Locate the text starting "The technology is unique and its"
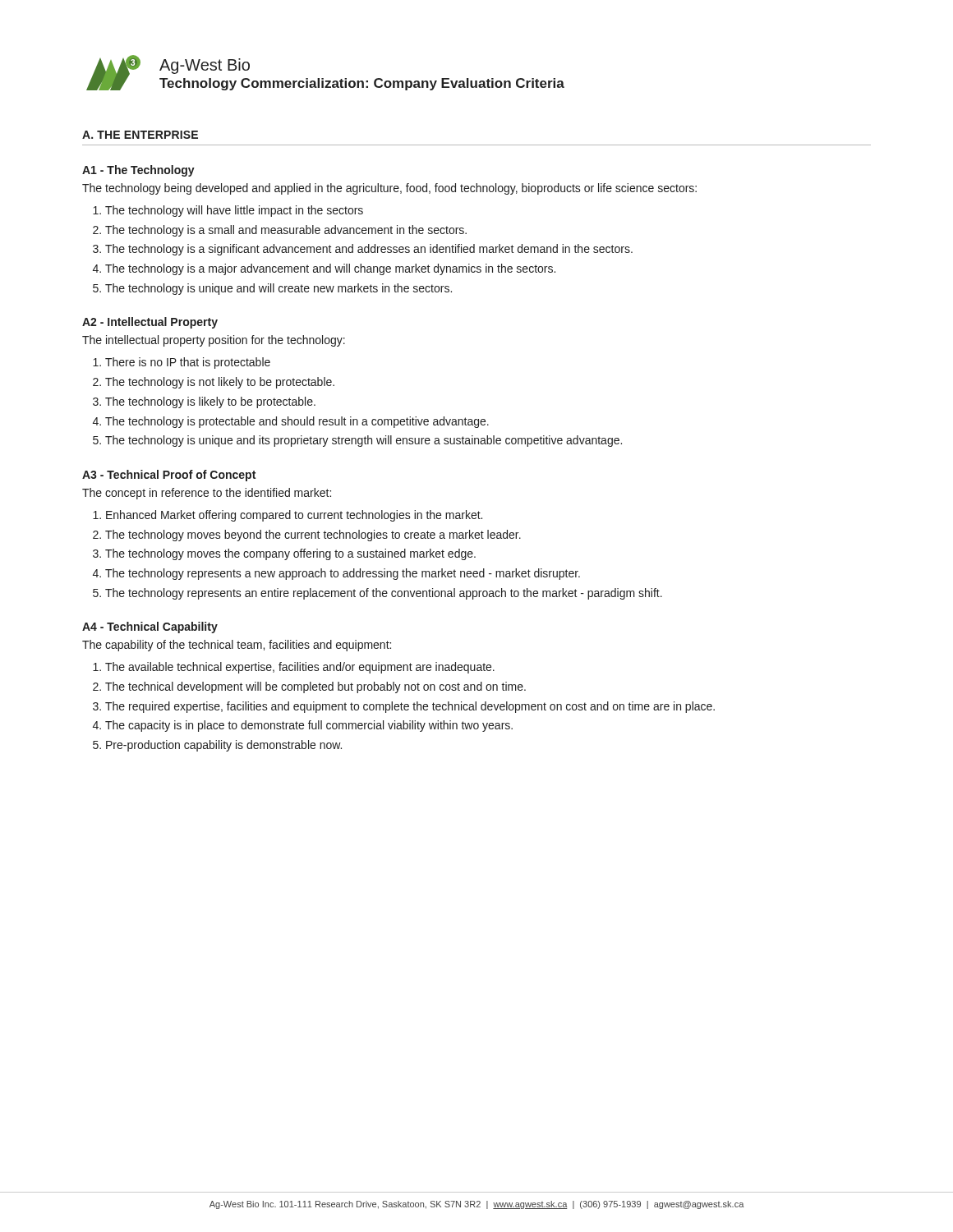Viewport: 953px width, 1232px height. pos(364,440)
